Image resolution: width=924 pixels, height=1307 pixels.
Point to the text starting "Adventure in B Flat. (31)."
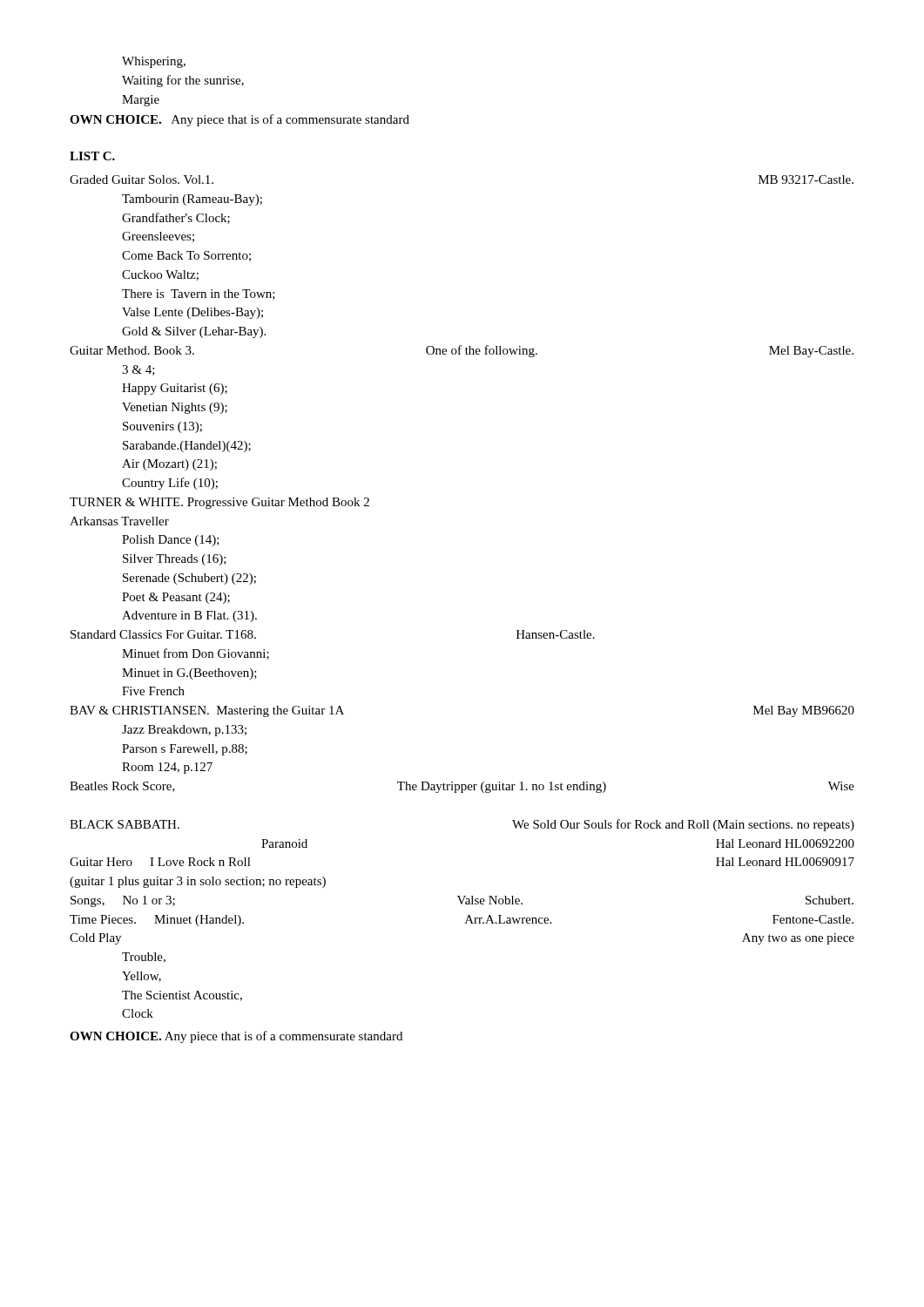pyautogui.click(x=190, y=615)
